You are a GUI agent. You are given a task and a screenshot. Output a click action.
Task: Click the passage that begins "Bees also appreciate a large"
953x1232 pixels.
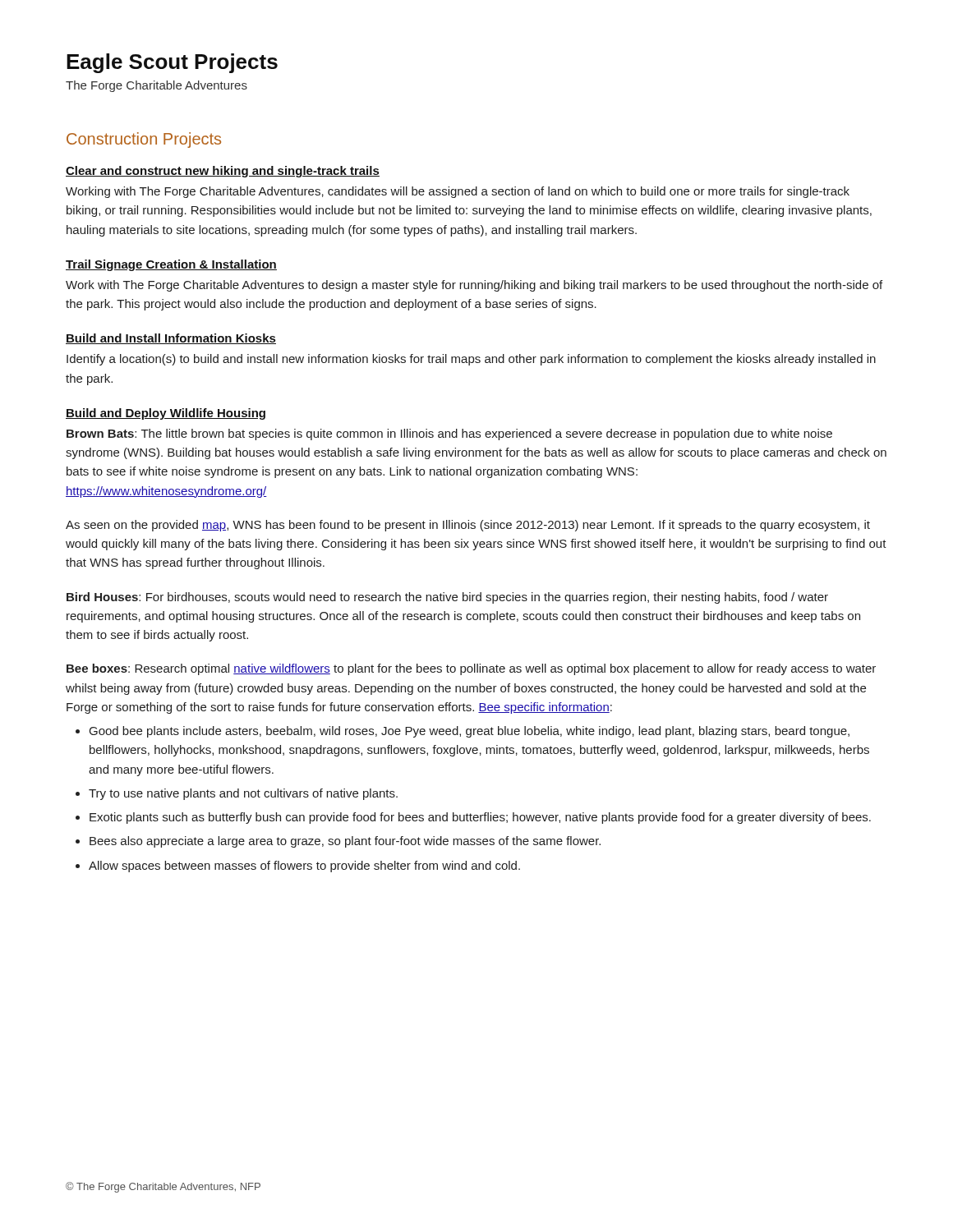488,841
